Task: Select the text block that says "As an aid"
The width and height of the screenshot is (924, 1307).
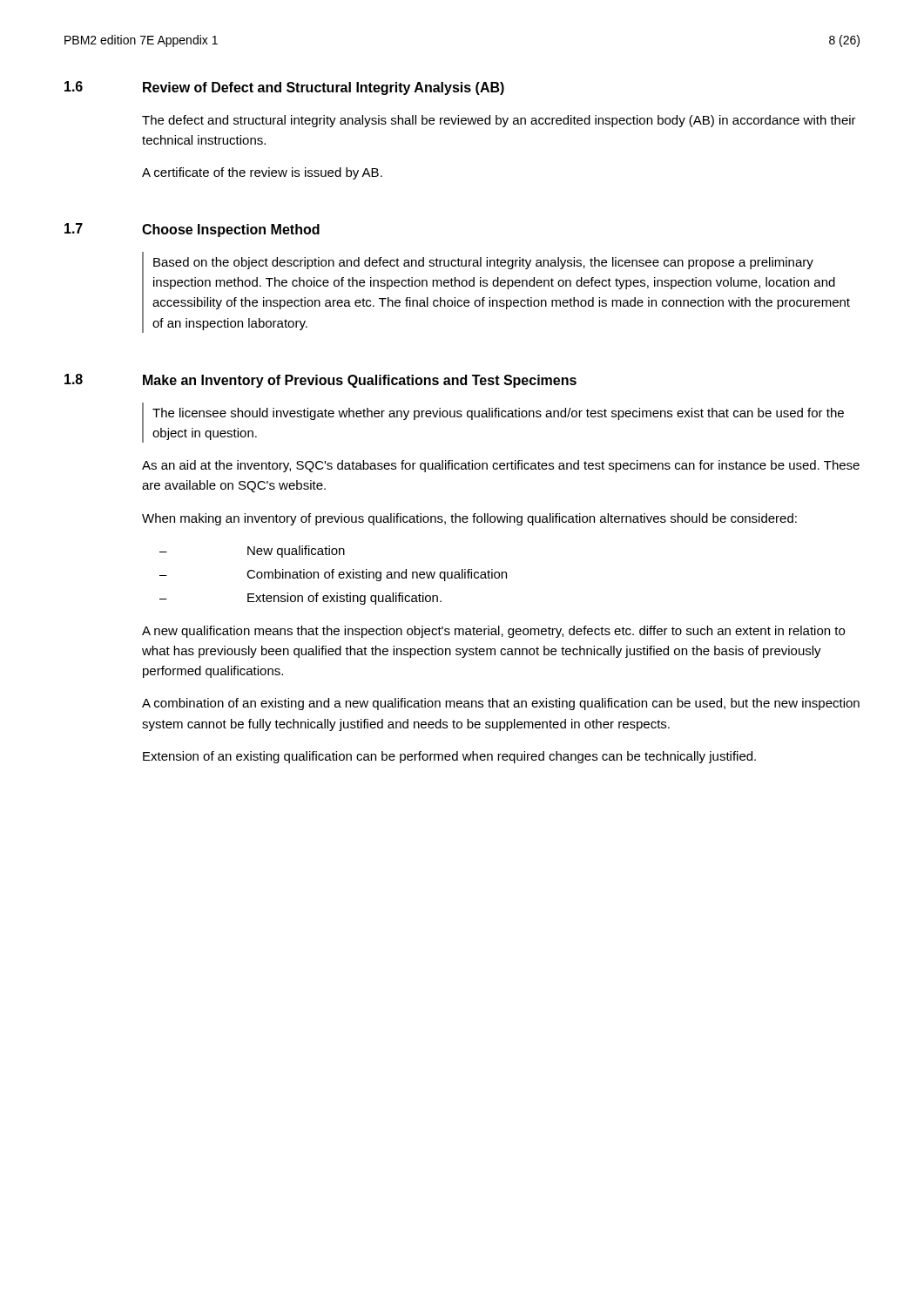Action: [501, 475]
